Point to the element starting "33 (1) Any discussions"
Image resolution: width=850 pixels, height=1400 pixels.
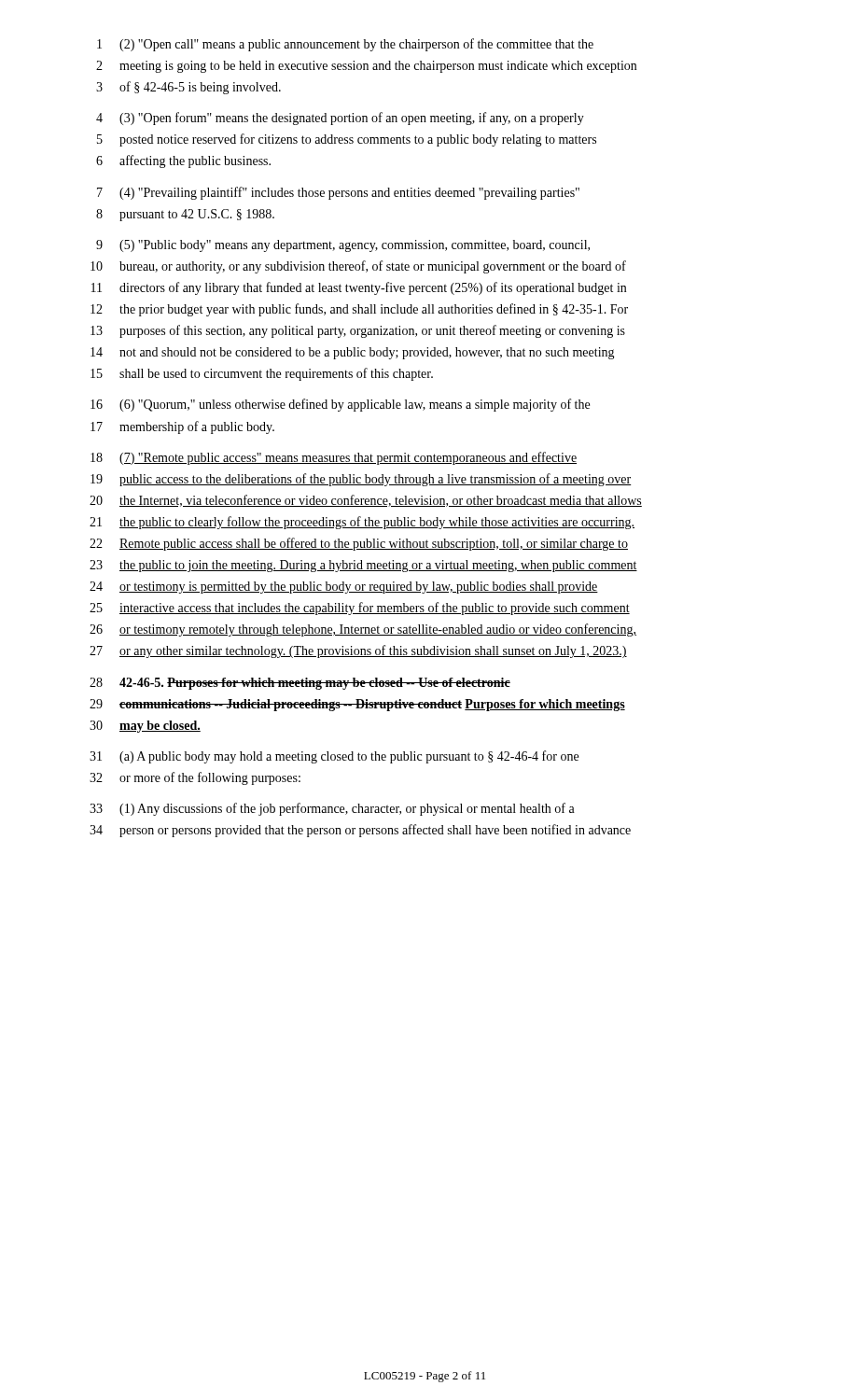click(425, 820)
